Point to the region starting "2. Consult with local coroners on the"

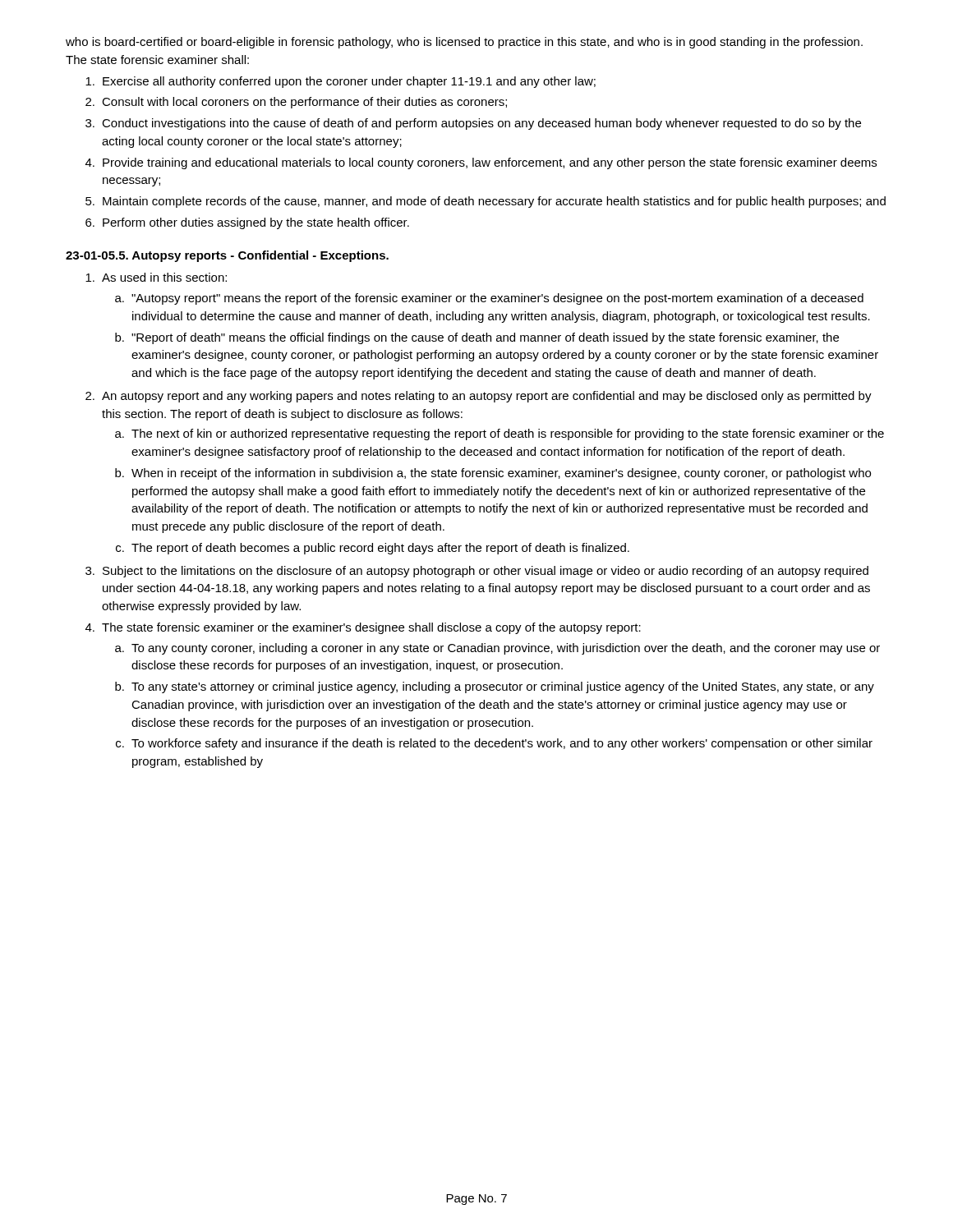476,102
